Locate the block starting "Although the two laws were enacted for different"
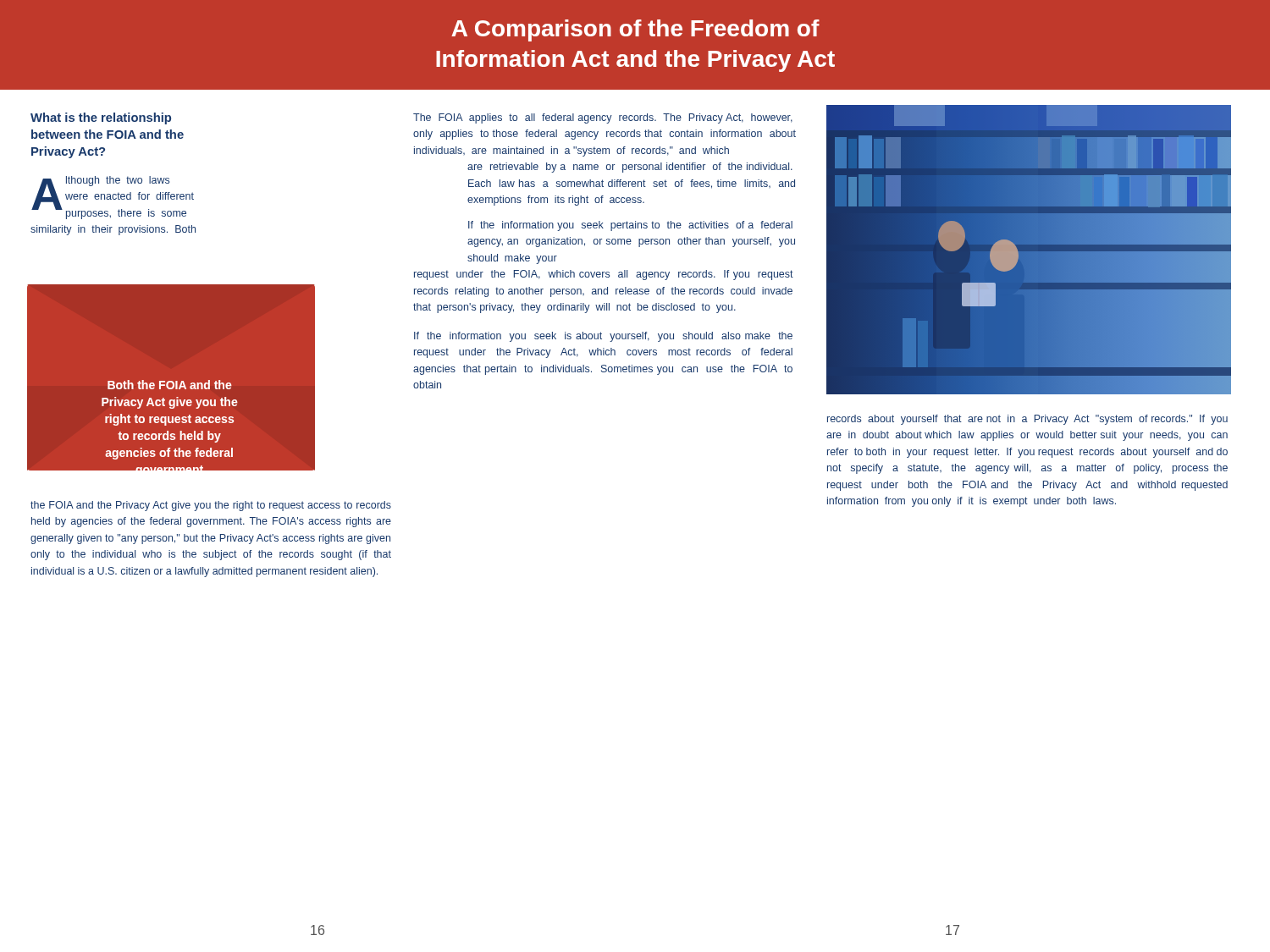1270x952 pixels. tap(113, 198)
